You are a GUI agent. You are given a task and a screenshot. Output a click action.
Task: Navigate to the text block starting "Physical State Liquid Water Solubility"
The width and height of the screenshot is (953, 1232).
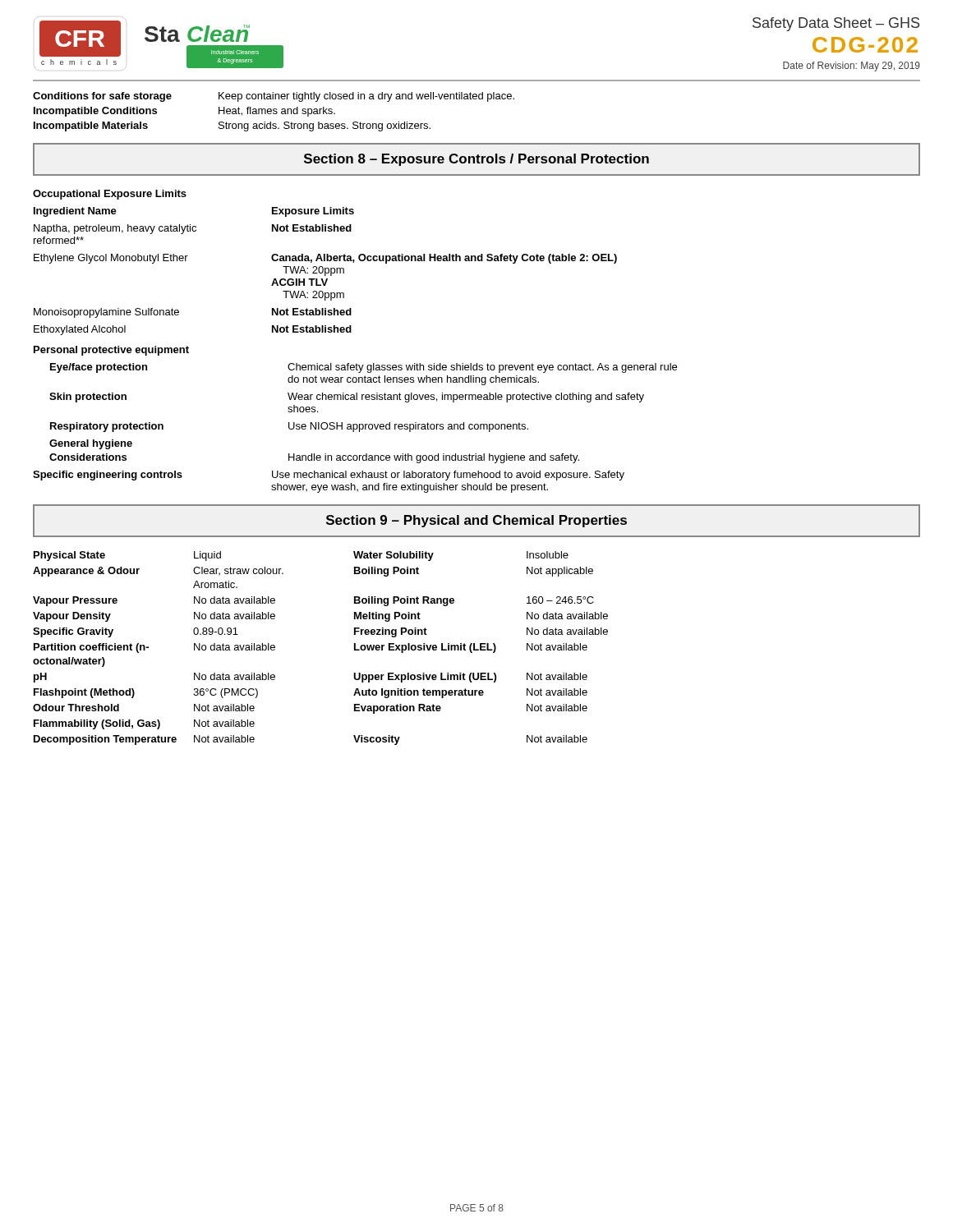[x=476, y=647]
